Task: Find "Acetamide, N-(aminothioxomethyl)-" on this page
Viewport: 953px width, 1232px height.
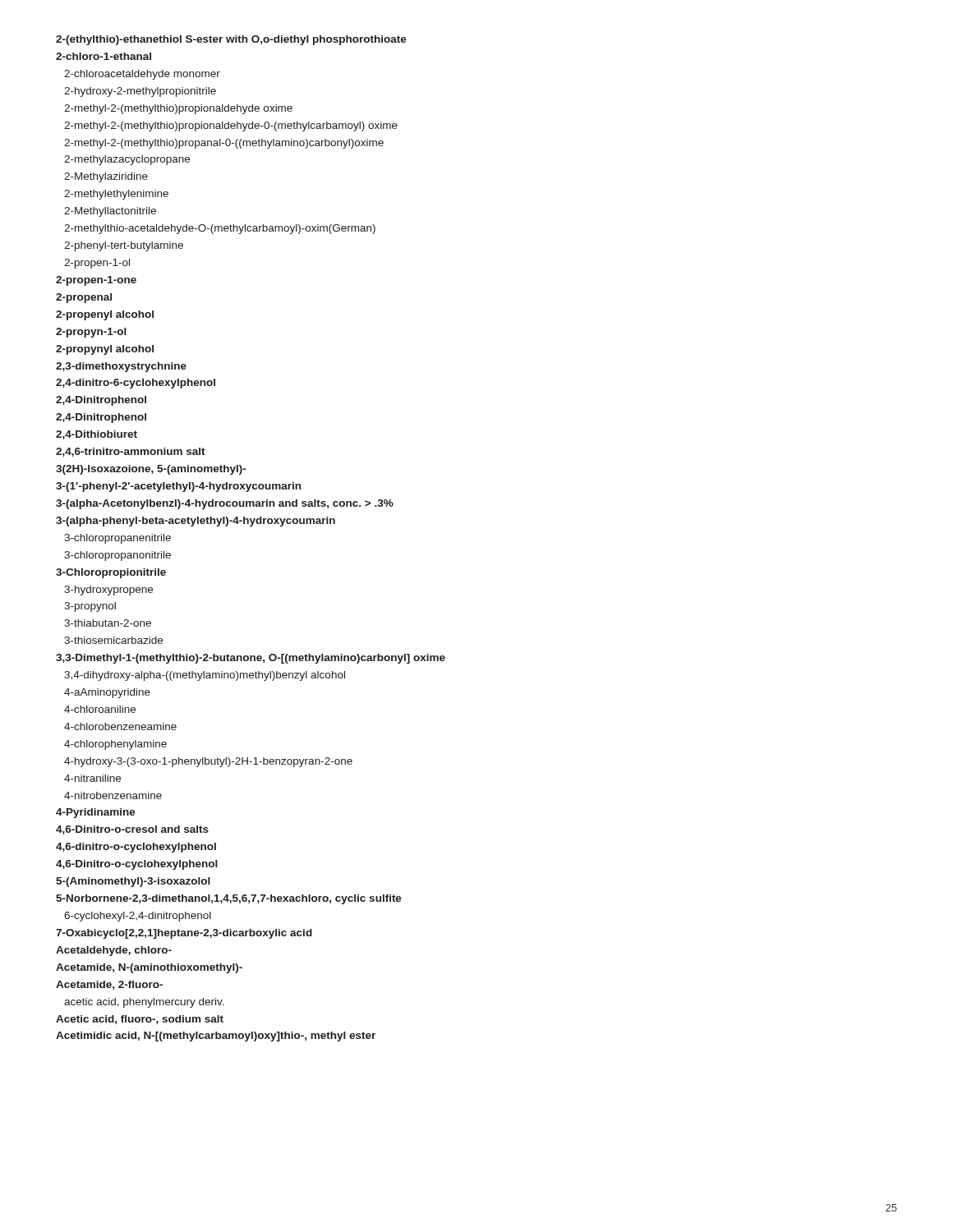Action: point(149,967)
